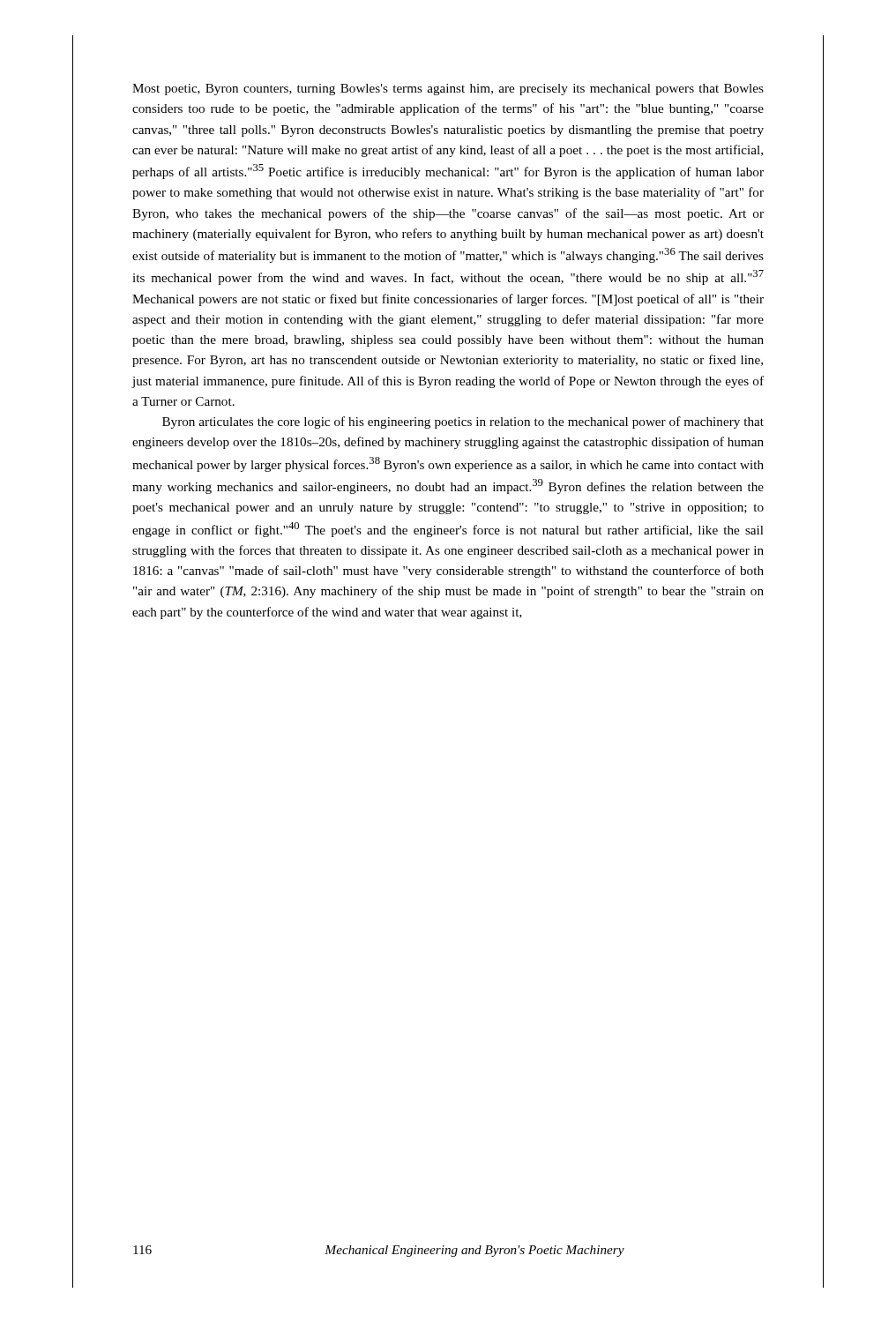
Task: Where is the passage that starts "Most poetic, Byron counters, turning Bowles's terms"?
Action: [448, 350]
